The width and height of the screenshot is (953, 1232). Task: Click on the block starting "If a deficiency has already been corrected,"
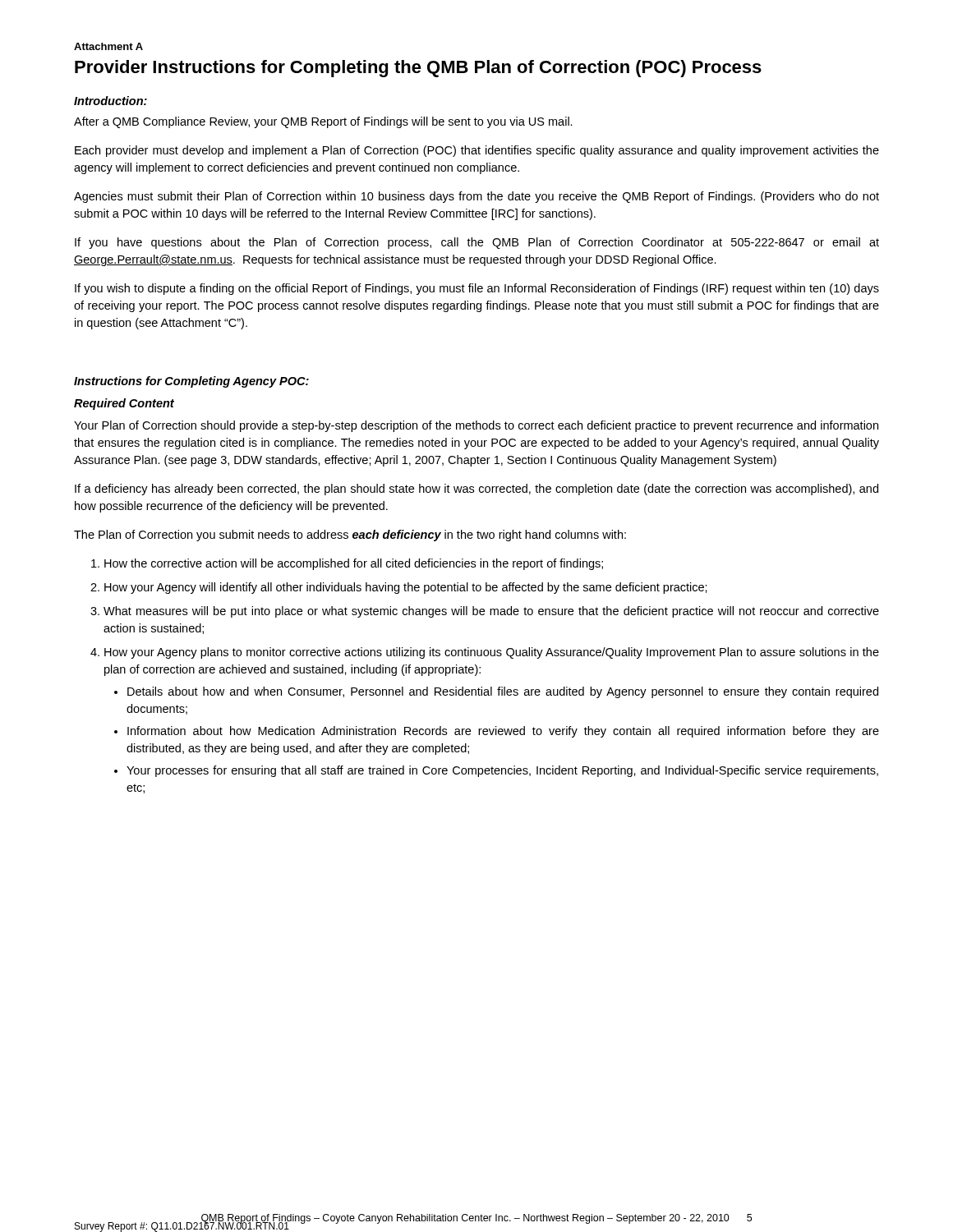point(476,498)
